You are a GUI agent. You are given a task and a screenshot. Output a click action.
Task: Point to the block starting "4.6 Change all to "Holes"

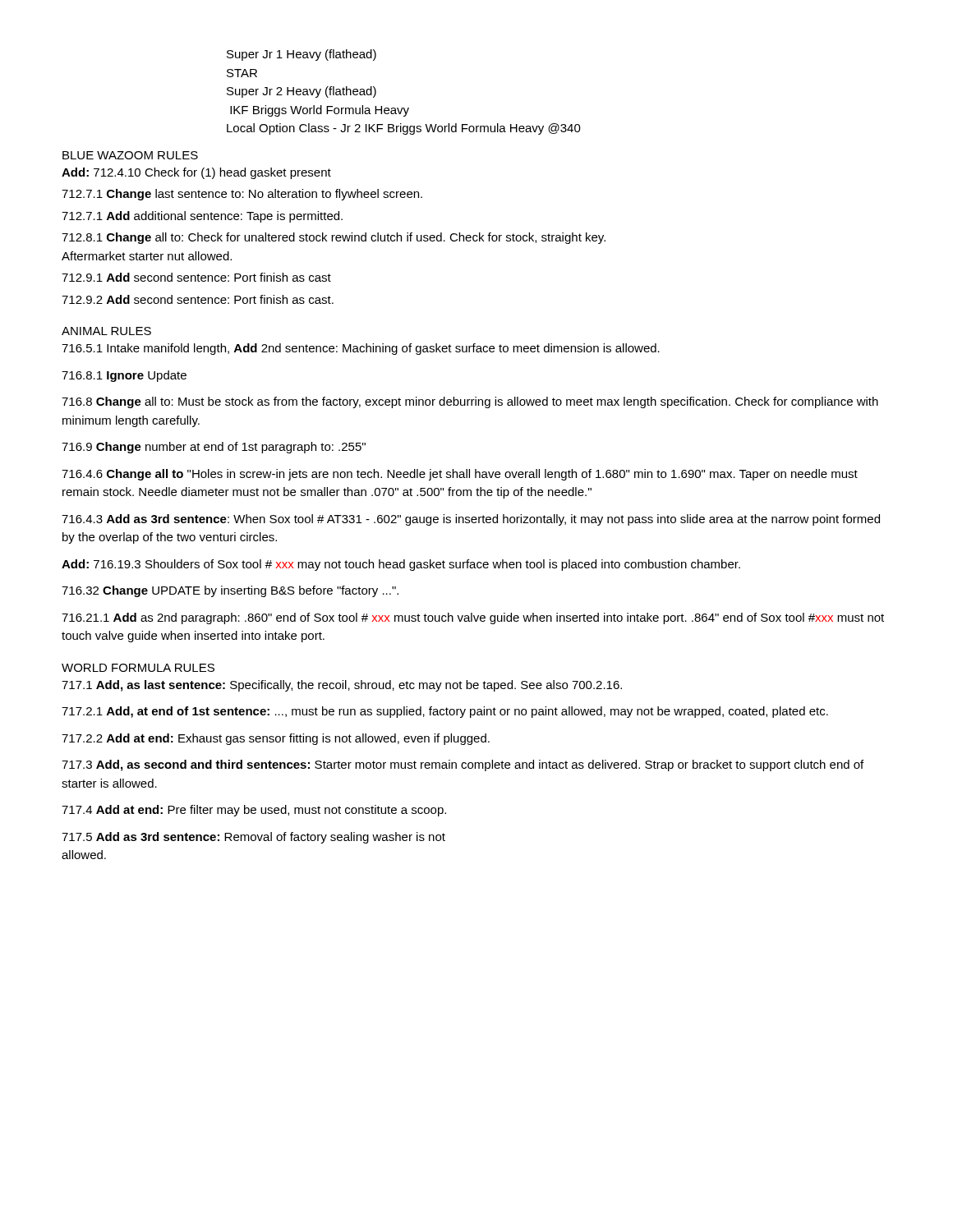point(460,482)
